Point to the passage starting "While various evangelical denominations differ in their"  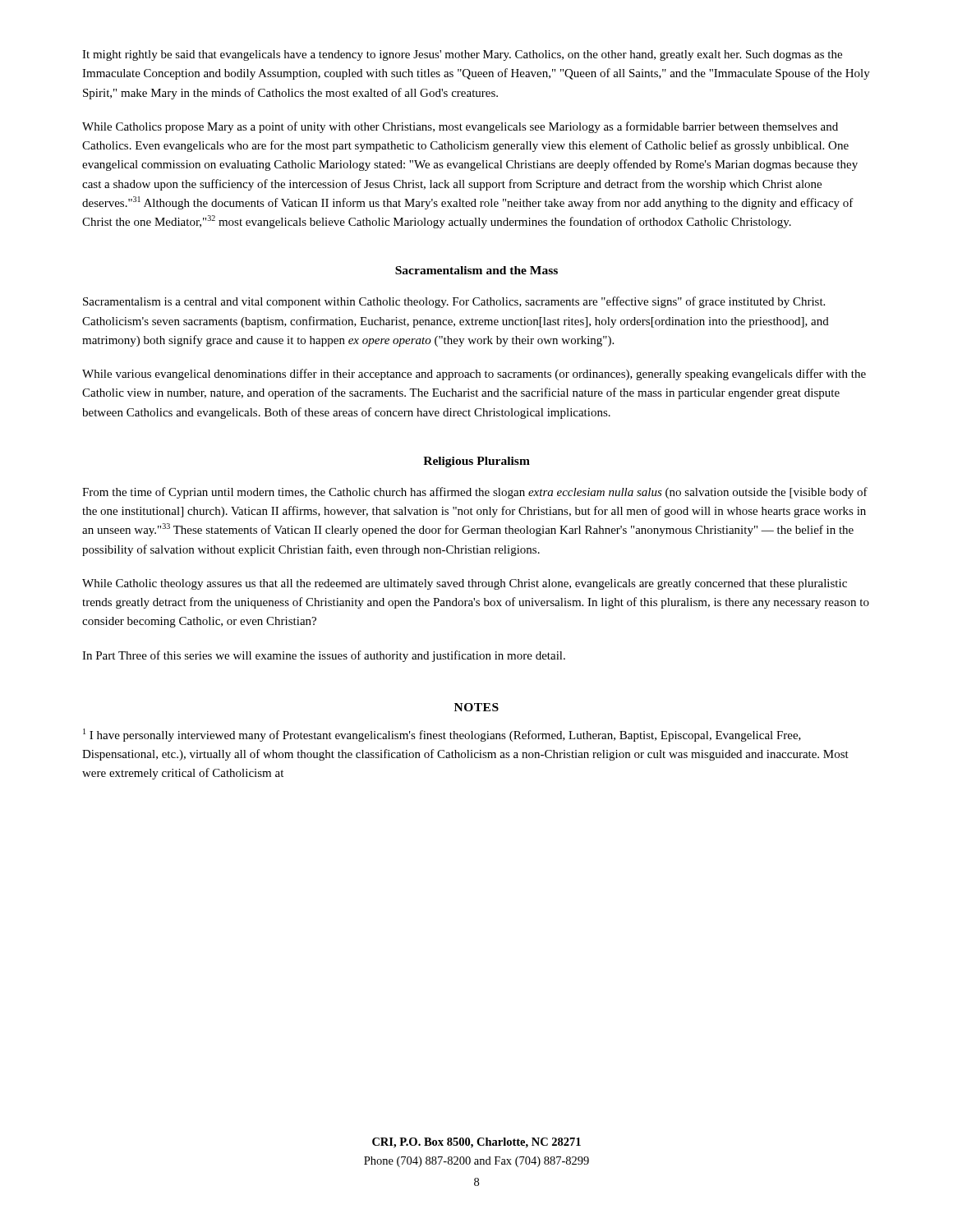click(x=474, y=393)
